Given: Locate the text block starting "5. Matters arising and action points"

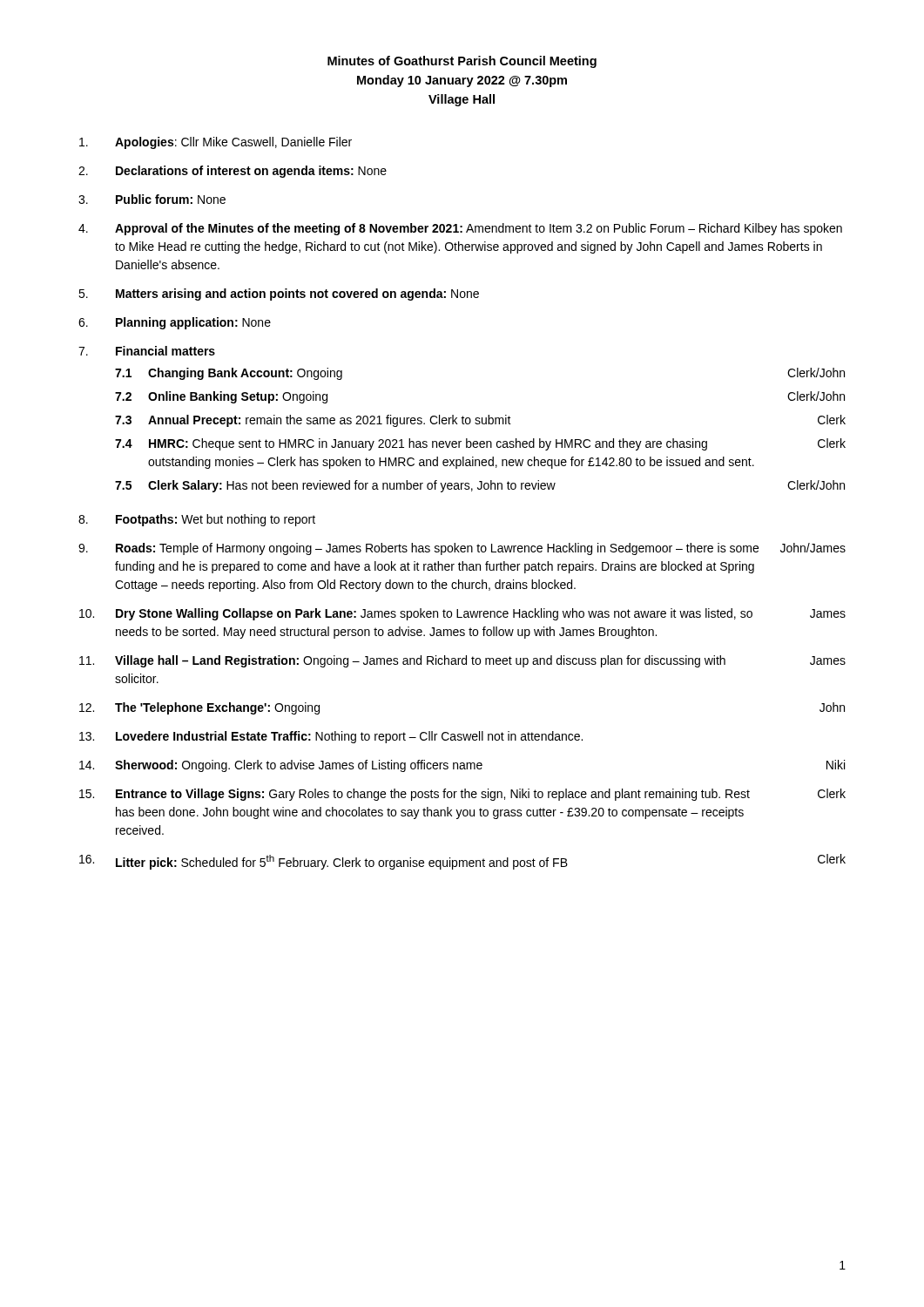Looking at the screenshot, I should point(462,294).
